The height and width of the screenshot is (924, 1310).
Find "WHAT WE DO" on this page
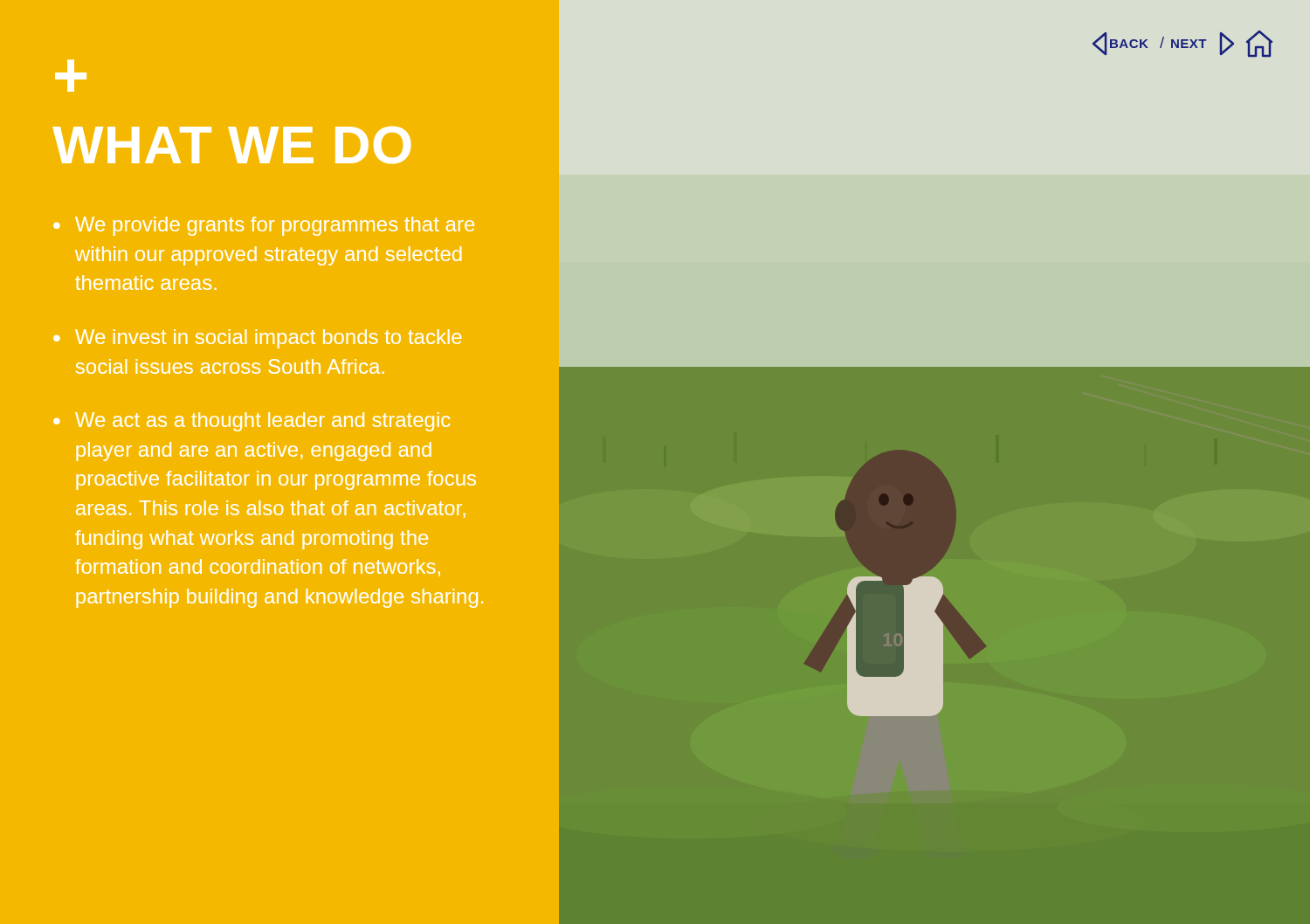tap(233, 145)
